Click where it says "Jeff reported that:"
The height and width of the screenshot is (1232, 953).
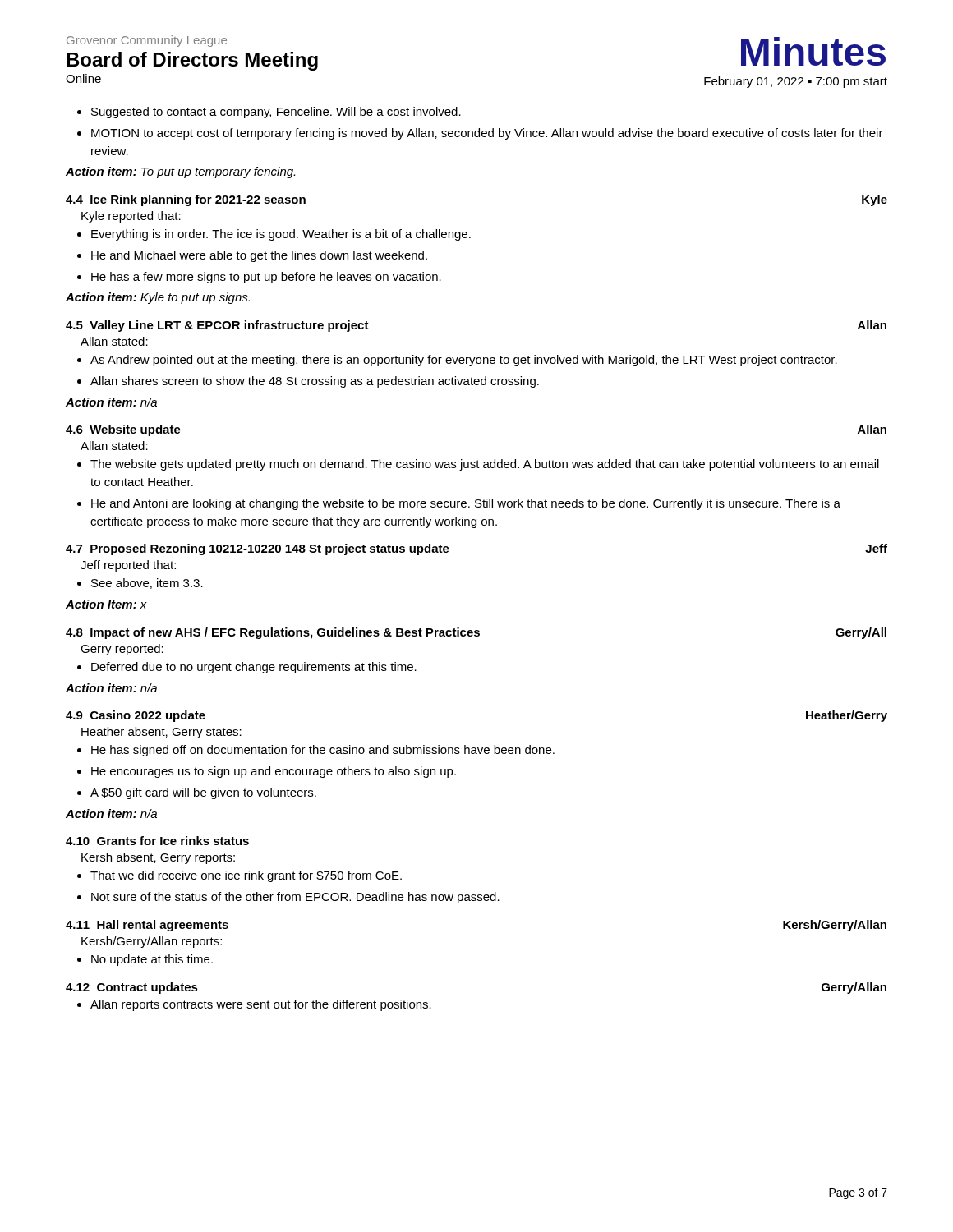(x=128, y=566)
